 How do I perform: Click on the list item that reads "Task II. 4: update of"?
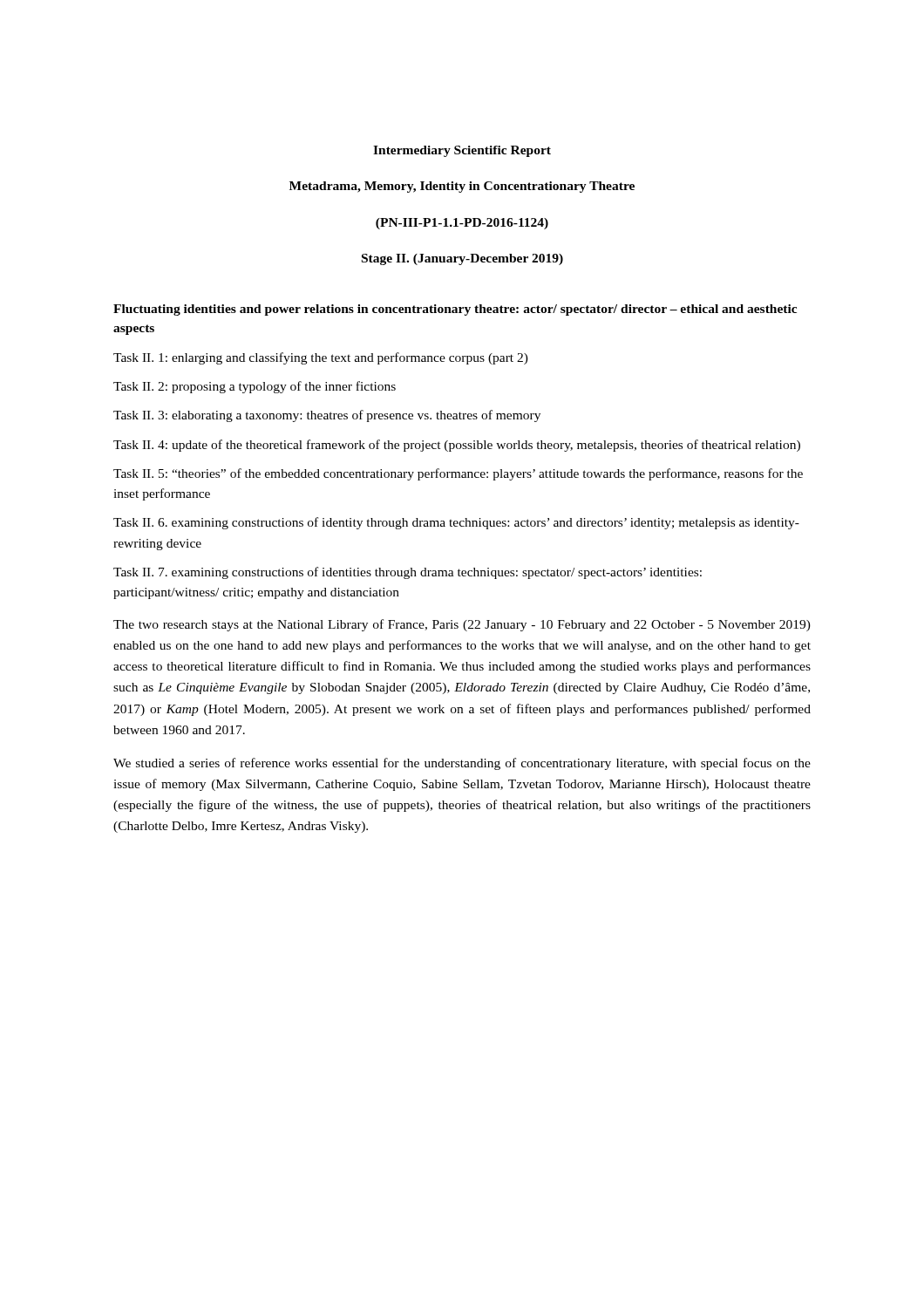[457, 444]
